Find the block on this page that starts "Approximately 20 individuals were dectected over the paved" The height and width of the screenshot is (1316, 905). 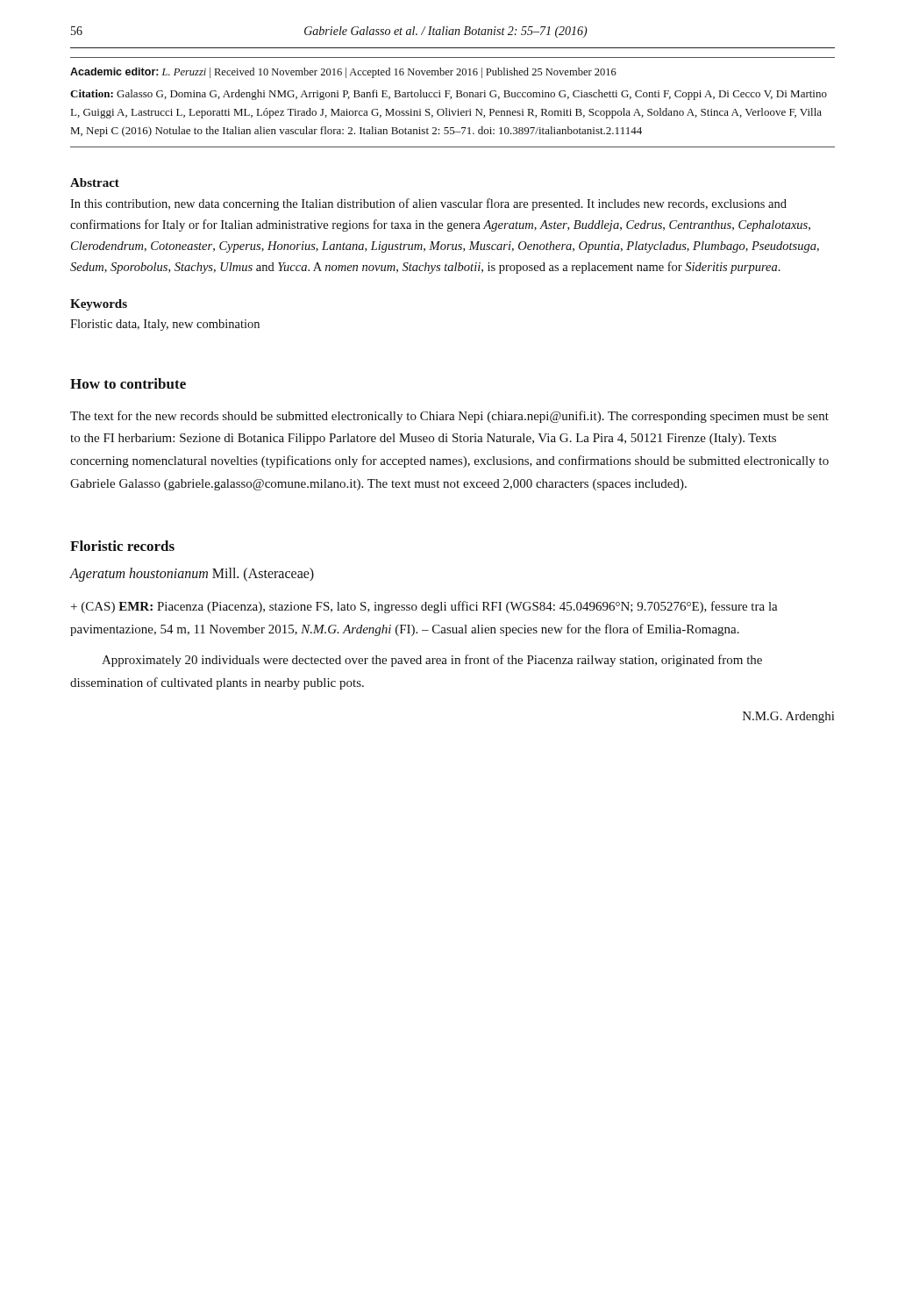point(452,672)
